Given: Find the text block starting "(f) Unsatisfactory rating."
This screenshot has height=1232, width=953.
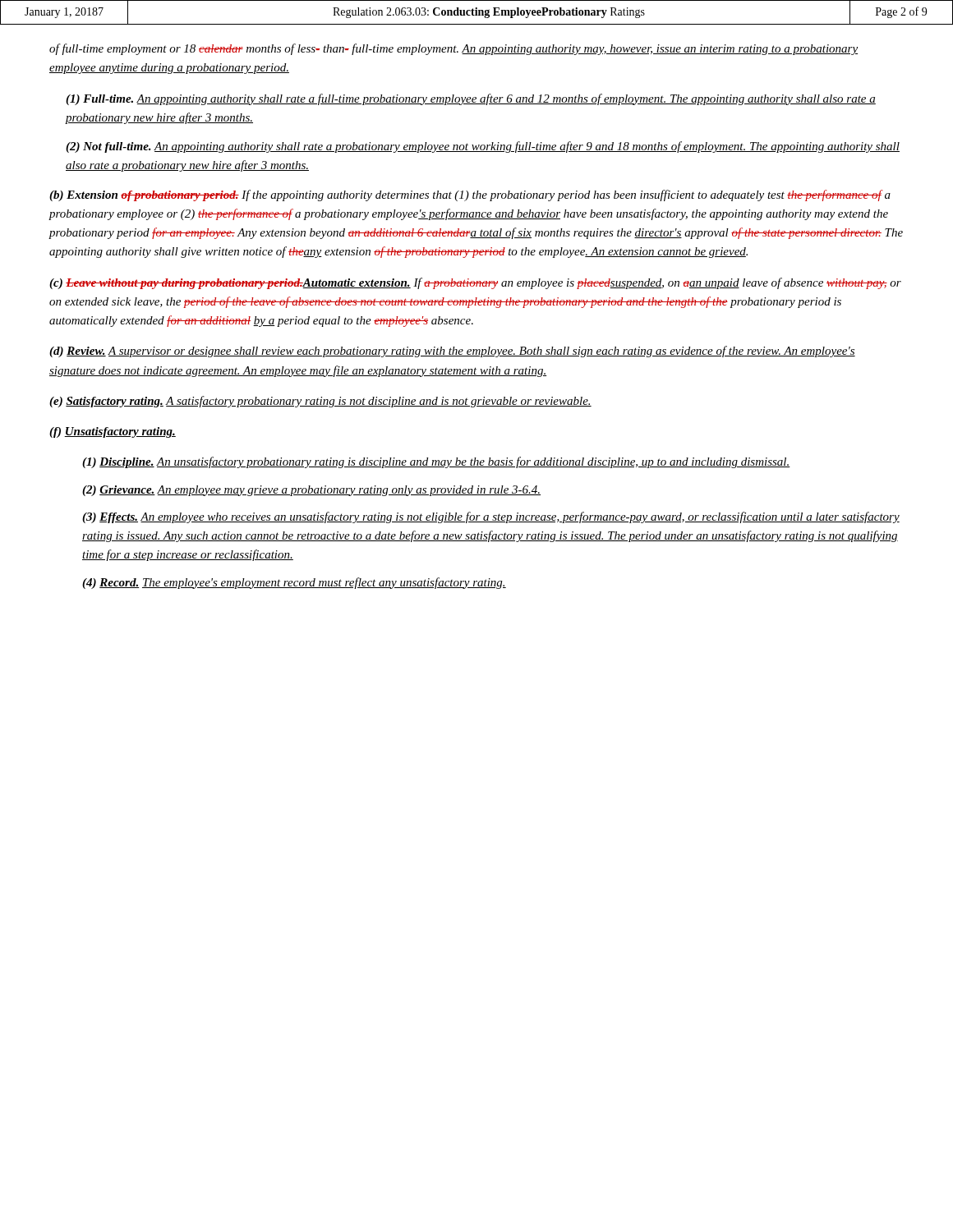Looking at the screenshot, I should pos(112,431).
